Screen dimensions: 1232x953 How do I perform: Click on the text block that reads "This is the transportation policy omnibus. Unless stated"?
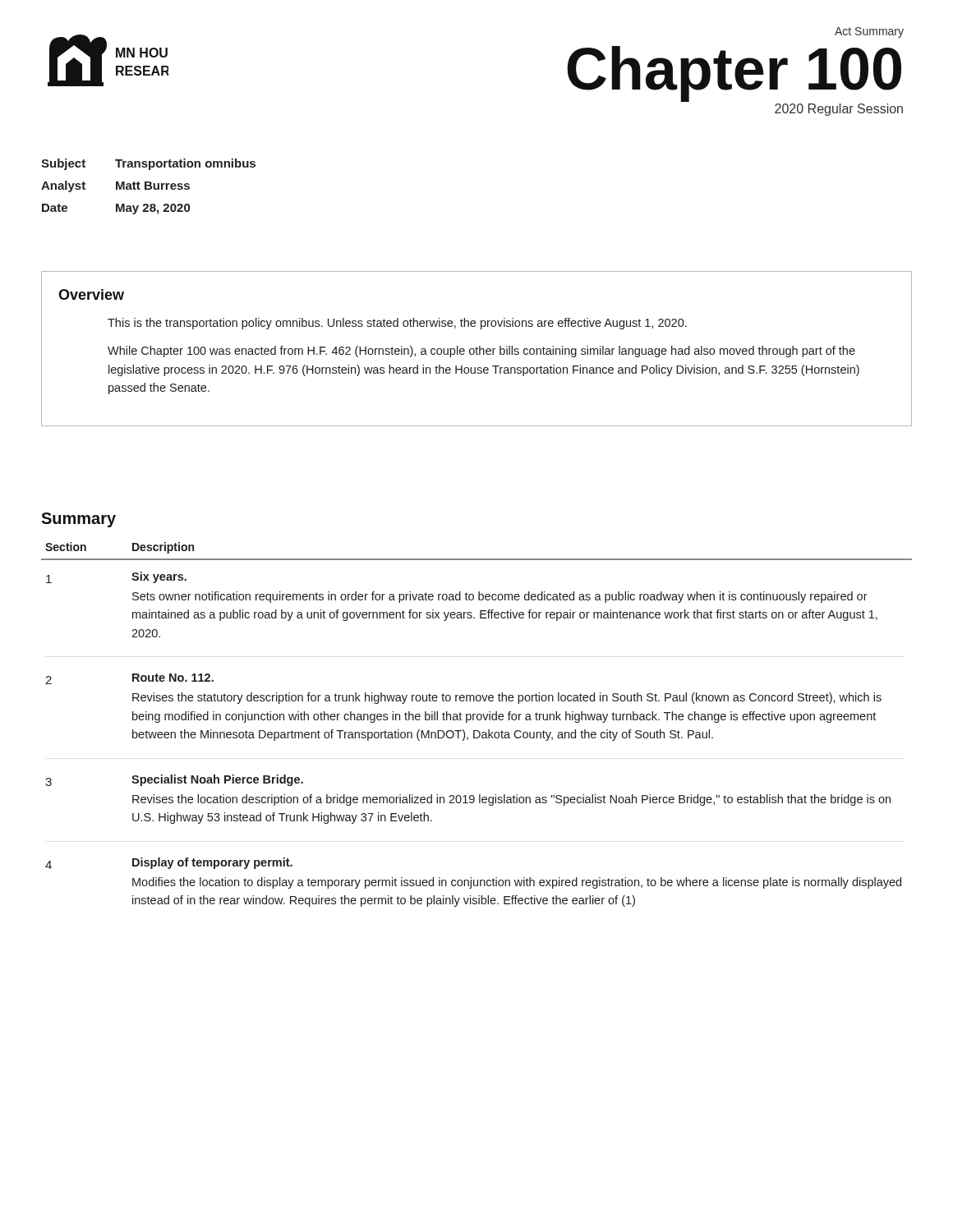[x=398, y=323]
